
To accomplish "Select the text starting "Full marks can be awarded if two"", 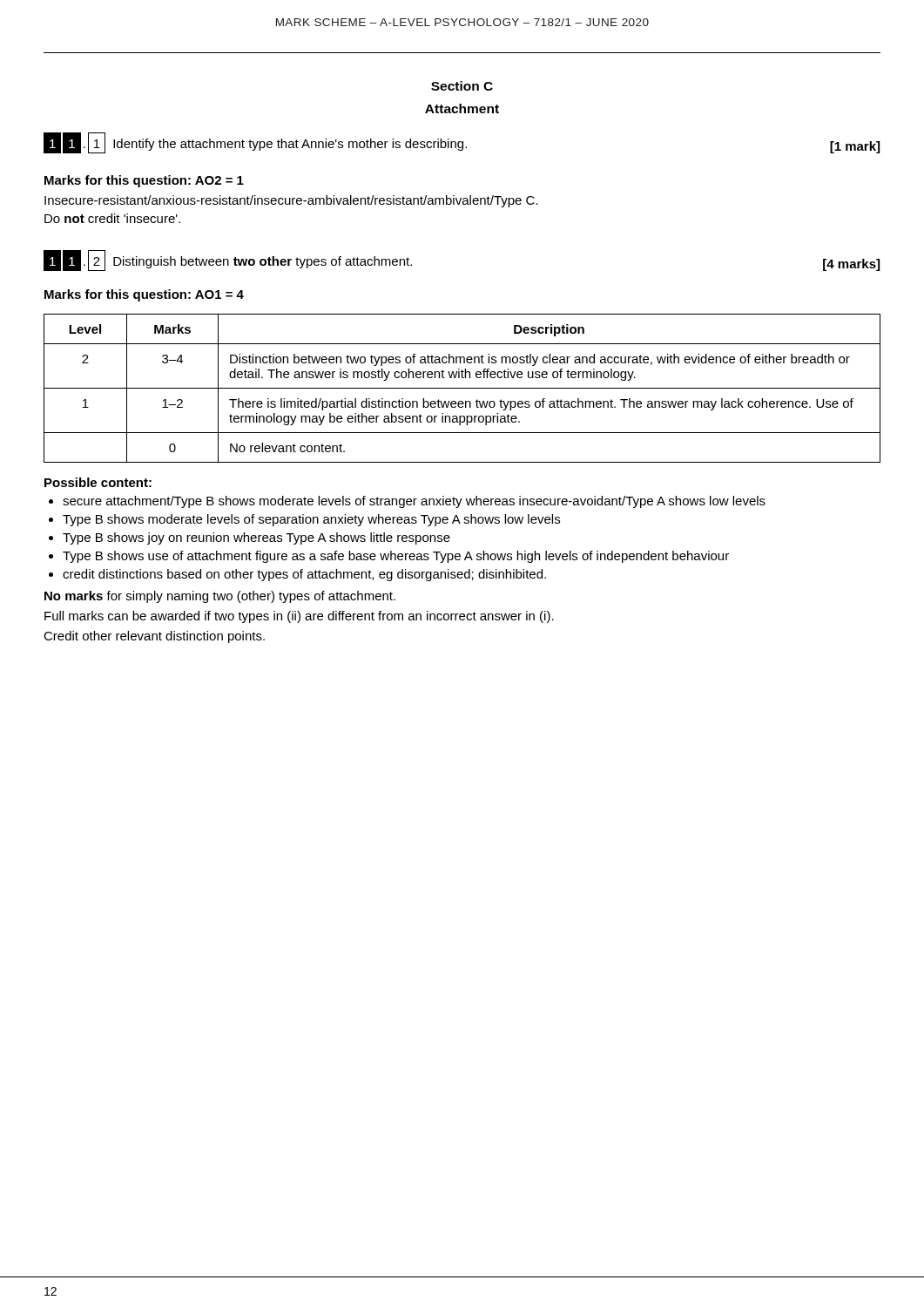I will pos(299,616).
